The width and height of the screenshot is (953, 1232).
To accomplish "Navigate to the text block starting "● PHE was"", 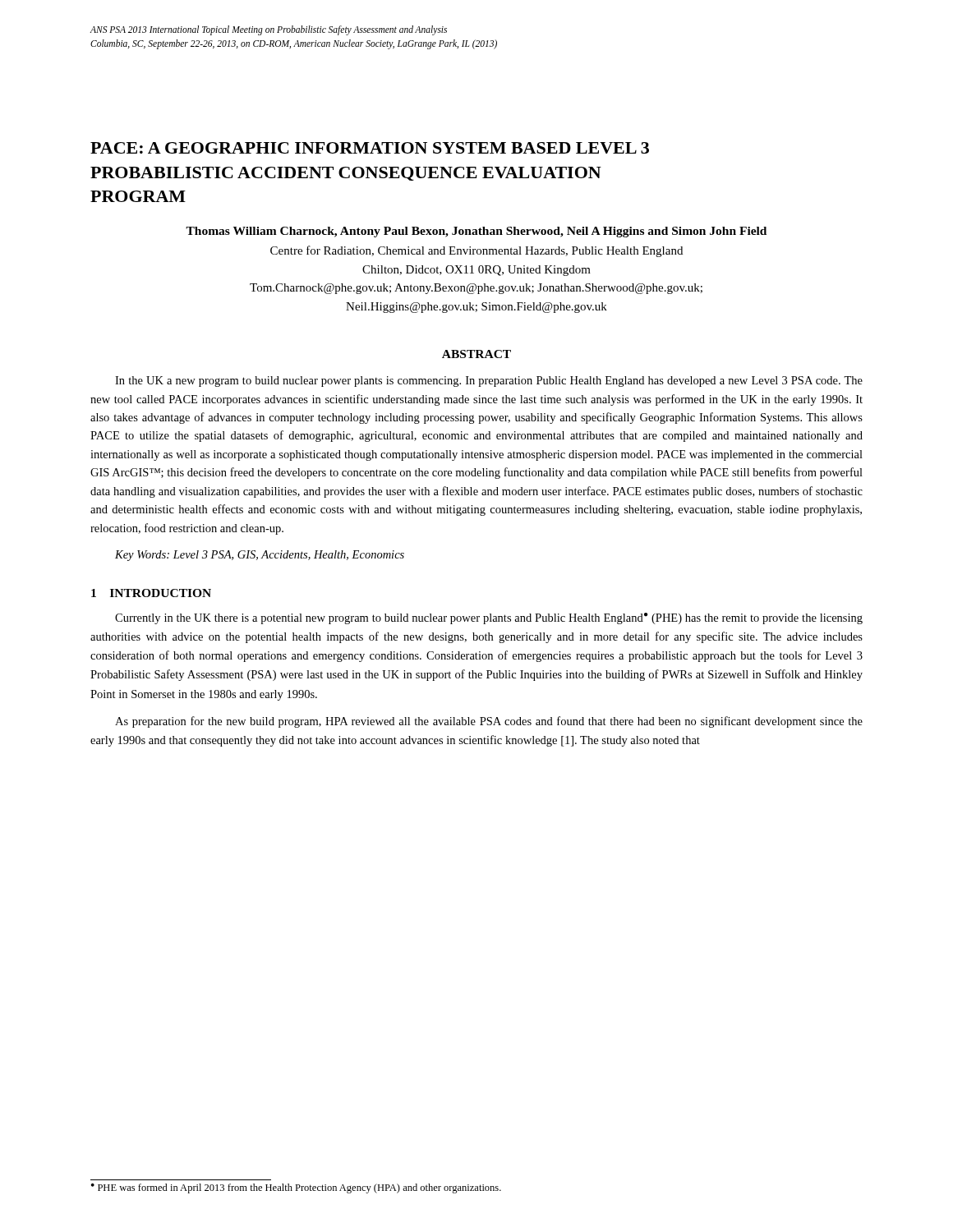I will point(476,1188).
